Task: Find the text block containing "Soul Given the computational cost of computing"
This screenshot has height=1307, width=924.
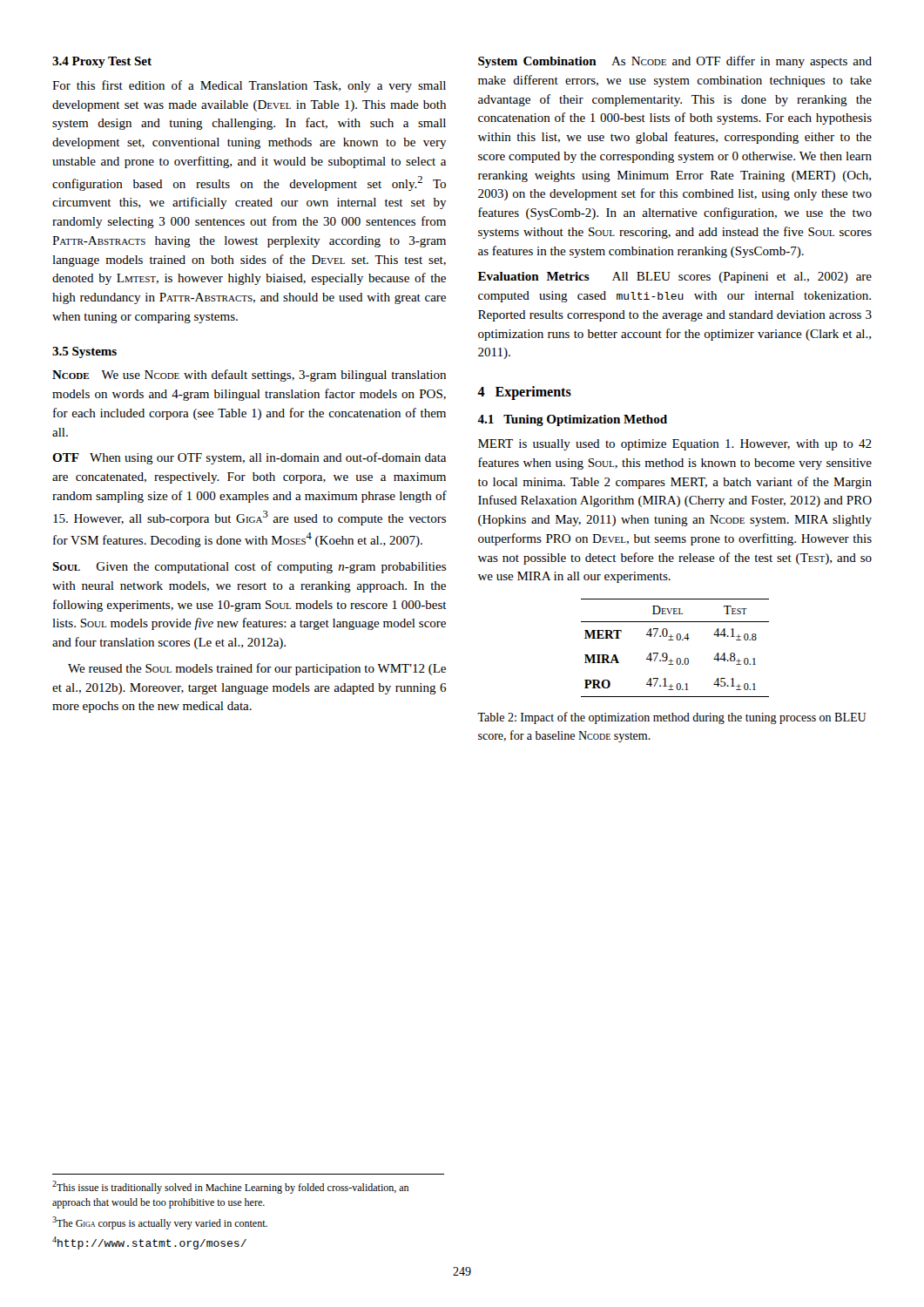Action: point(249,637)
